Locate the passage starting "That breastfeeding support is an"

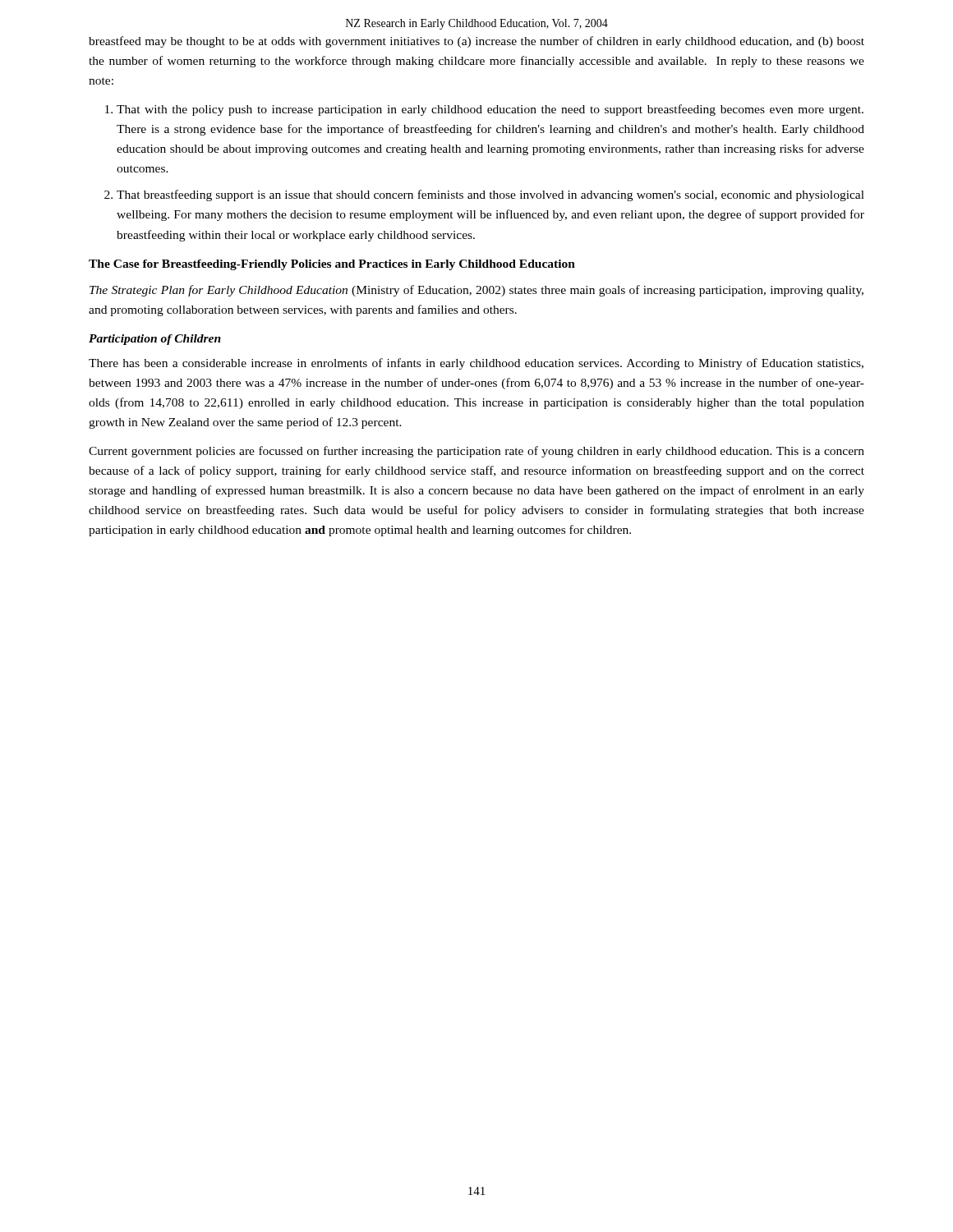[x=491, y=214]
